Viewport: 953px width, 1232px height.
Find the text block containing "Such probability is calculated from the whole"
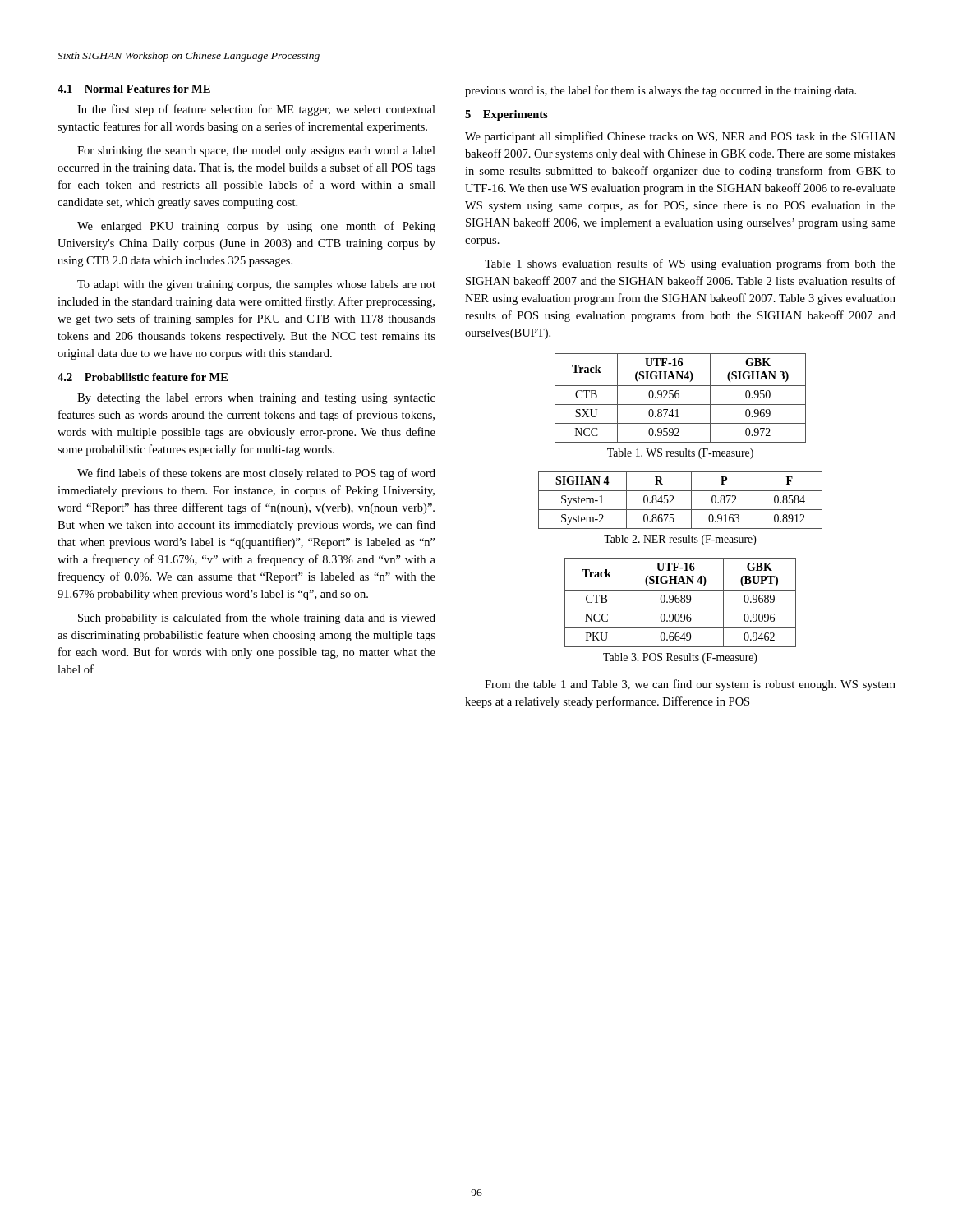pos(246,644)
